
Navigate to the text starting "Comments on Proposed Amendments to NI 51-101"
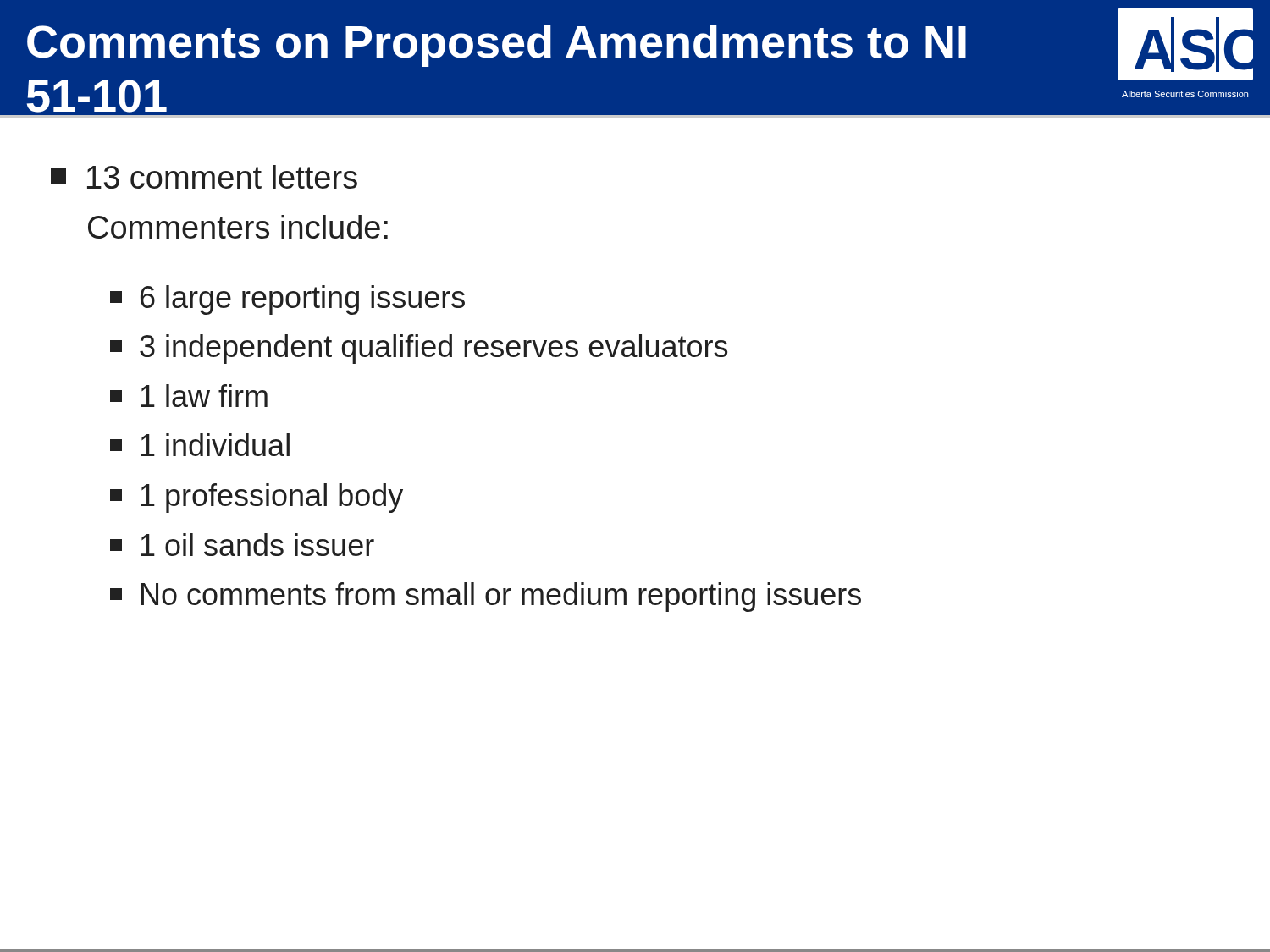[497, 68]
